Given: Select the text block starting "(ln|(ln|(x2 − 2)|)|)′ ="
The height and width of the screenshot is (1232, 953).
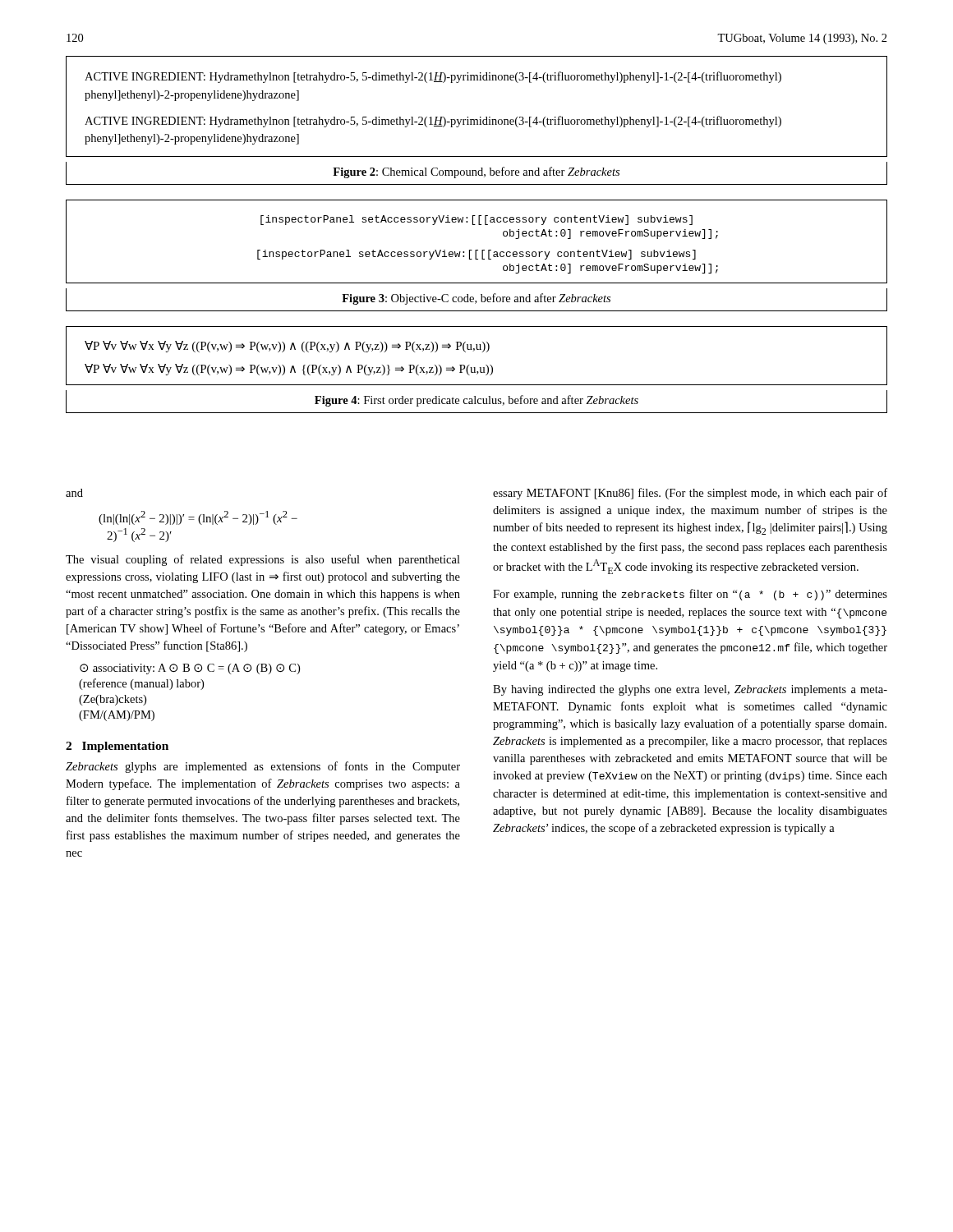Looking at the screenshot, I should click(198, 525).
